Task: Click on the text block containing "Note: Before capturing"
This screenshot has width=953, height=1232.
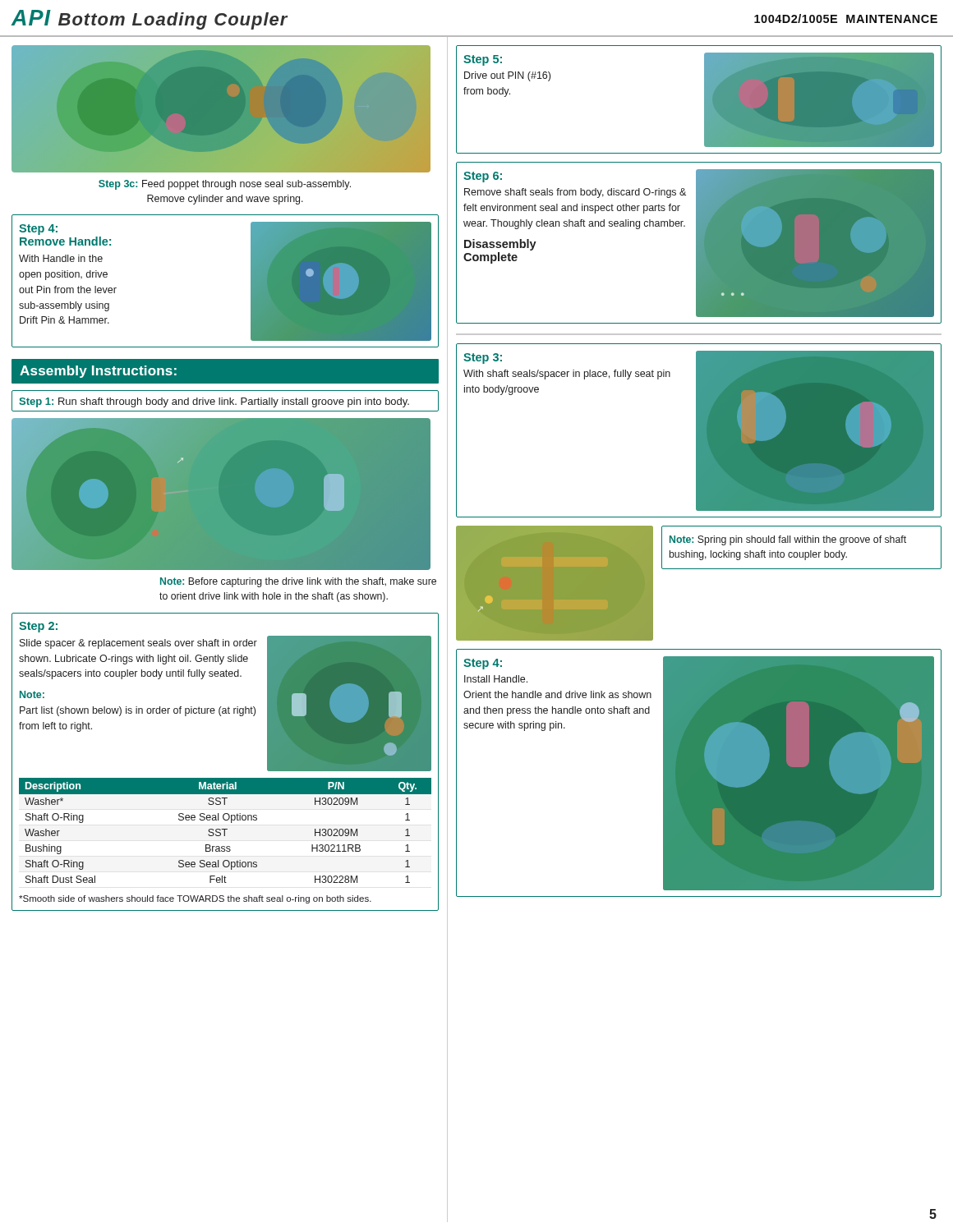Action: pos(298,589)
